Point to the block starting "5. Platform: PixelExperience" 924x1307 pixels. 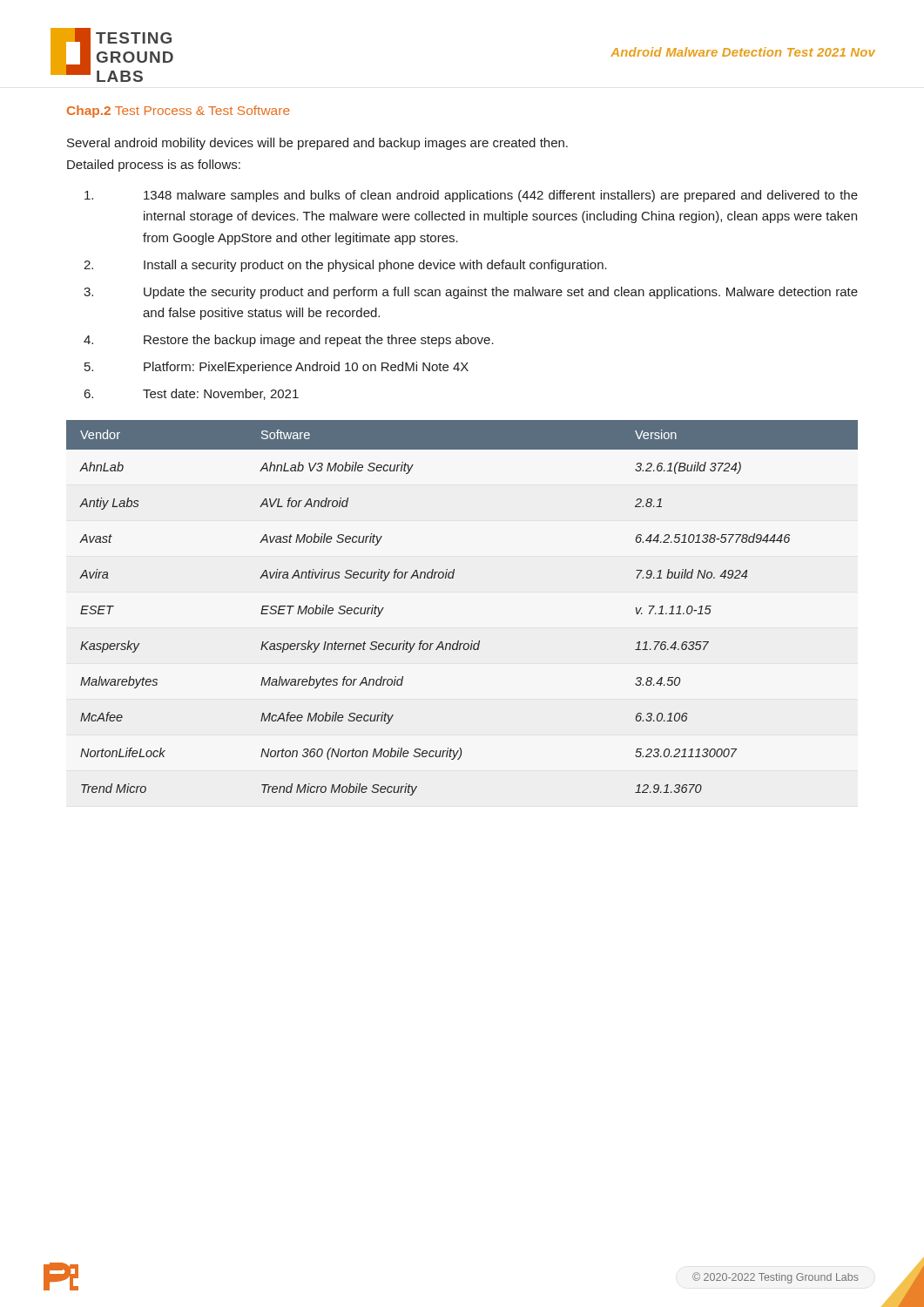[462, 367]
